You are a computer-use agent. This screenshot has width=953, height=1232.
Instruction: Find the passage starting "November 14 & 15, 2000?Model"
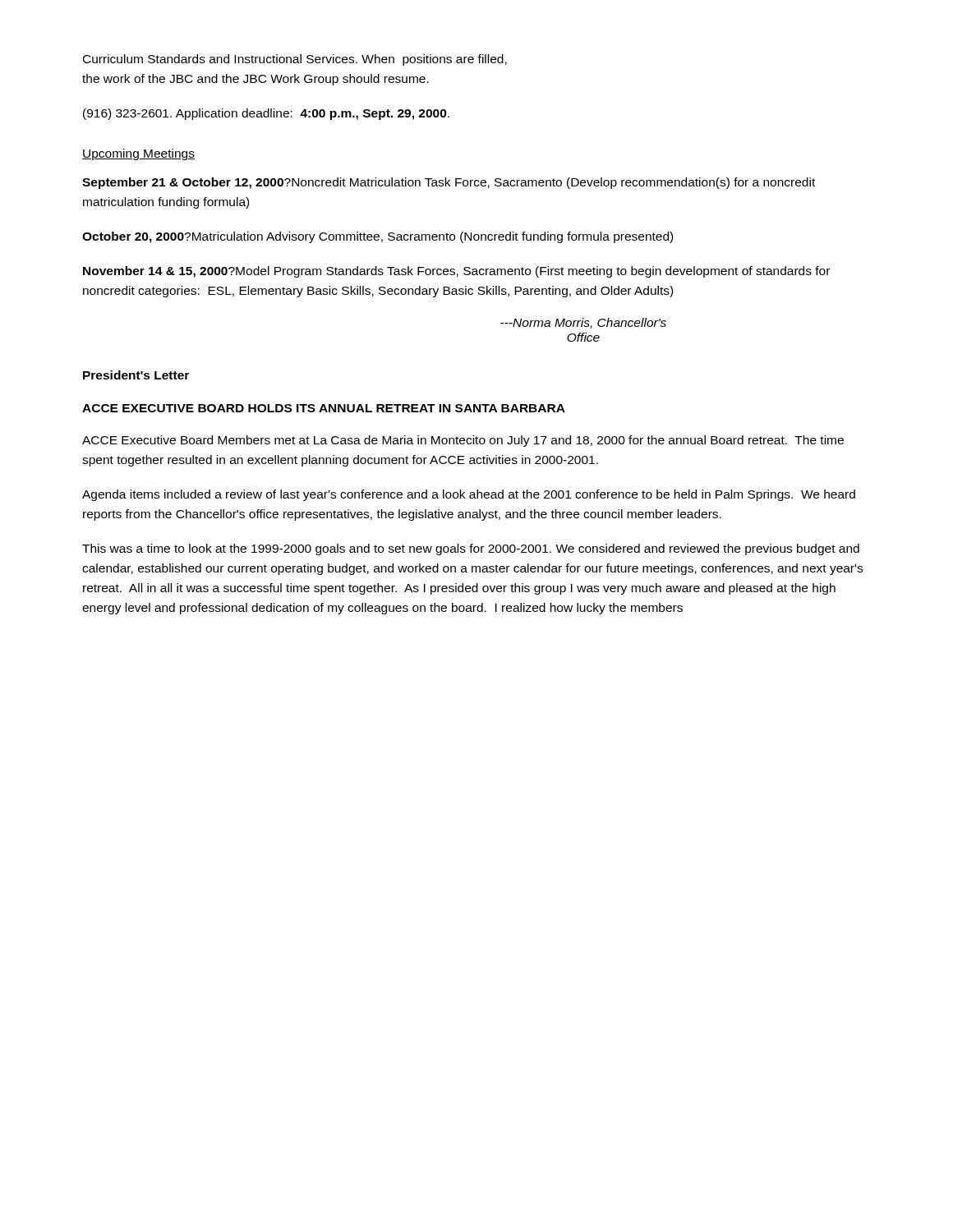[x=456, y=281]
